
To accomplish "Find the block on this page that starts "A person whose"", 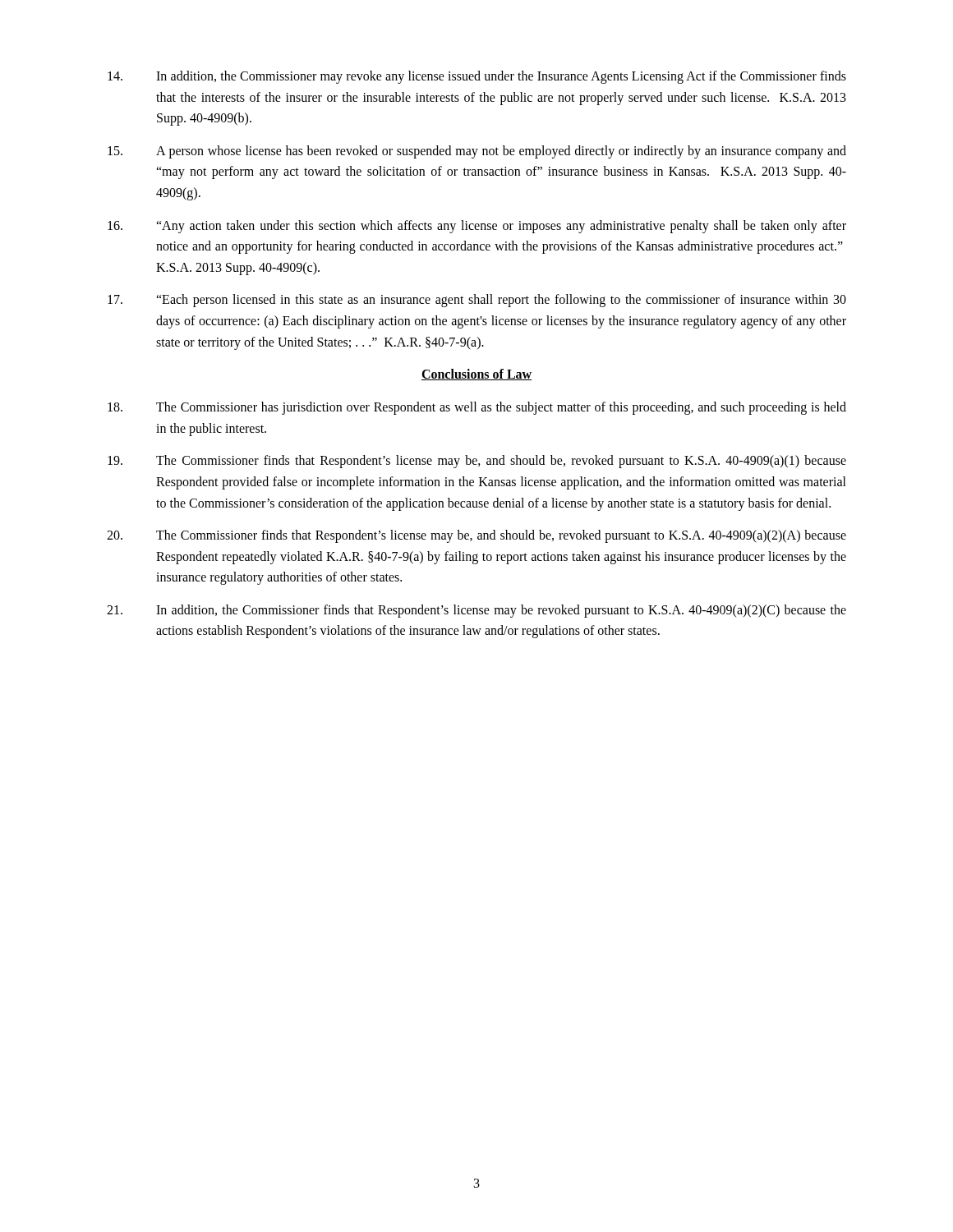I will (x=476, y=172).
